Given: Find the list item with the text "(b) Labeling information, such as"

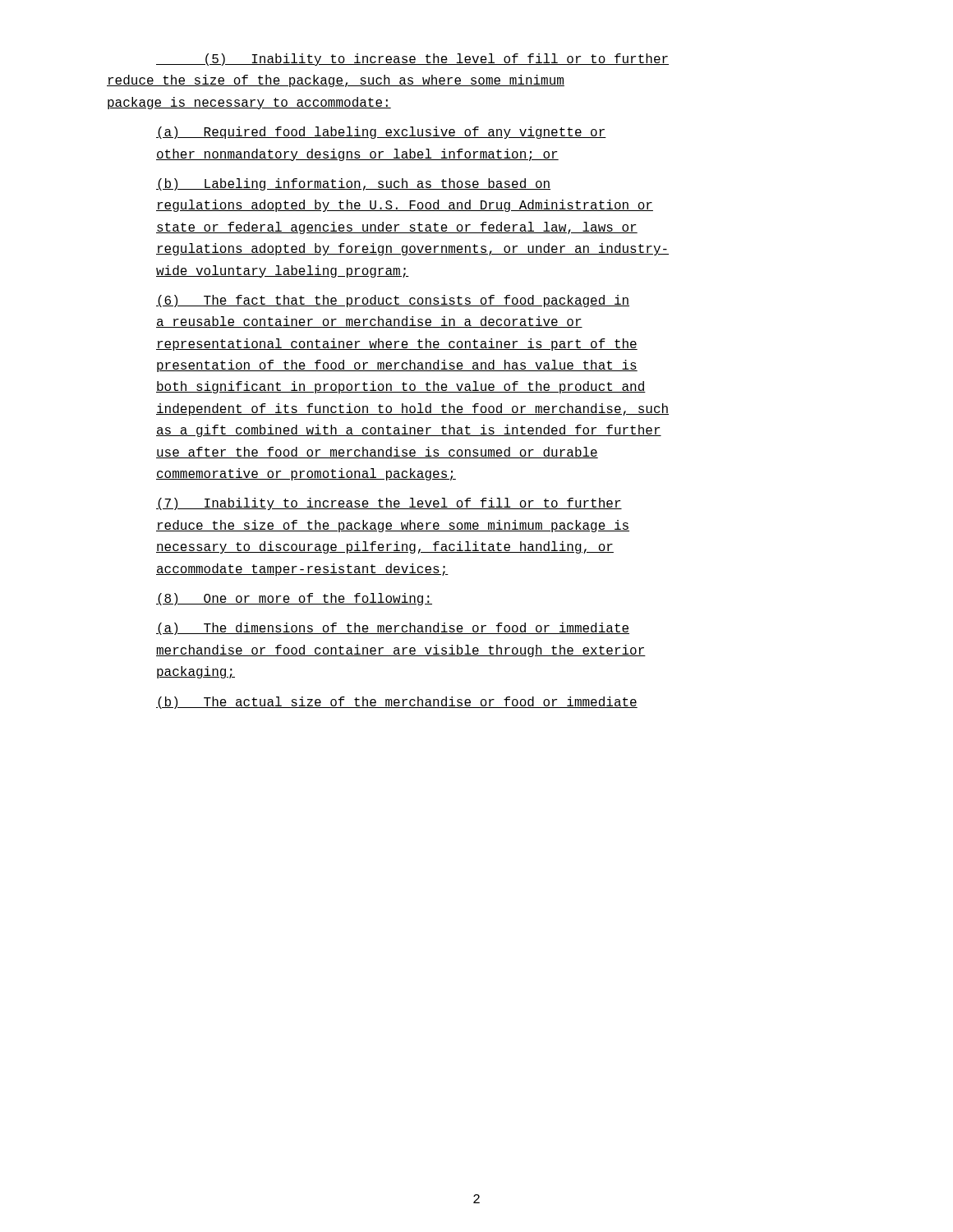Looking at the screenshot, I should click(412, 228).
